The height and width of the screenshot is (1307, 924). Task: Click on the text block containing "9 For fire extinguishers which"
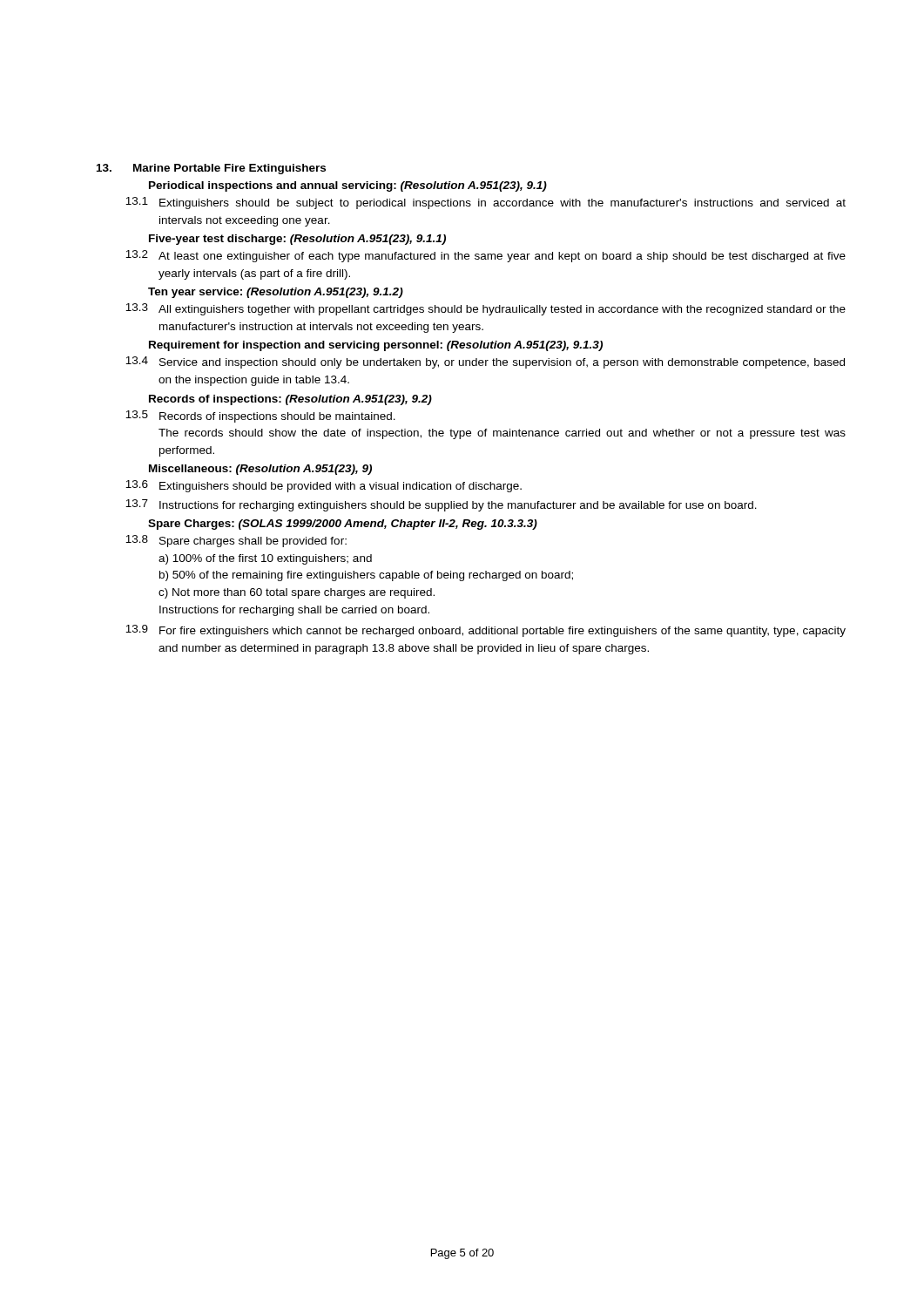[471, 639]
